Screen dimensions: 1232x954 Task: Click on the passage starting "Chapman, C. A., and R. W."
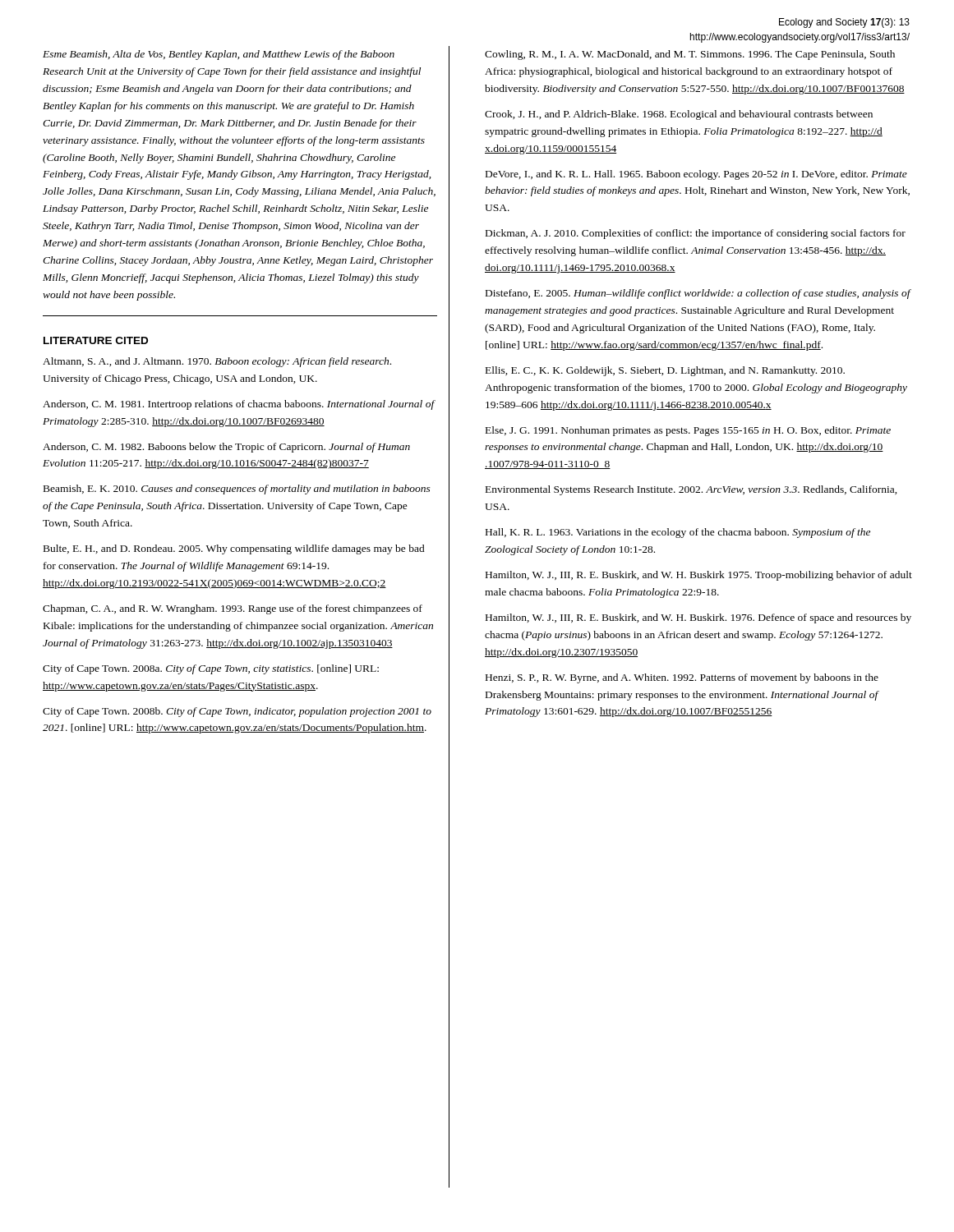click(x=238, y=625)
